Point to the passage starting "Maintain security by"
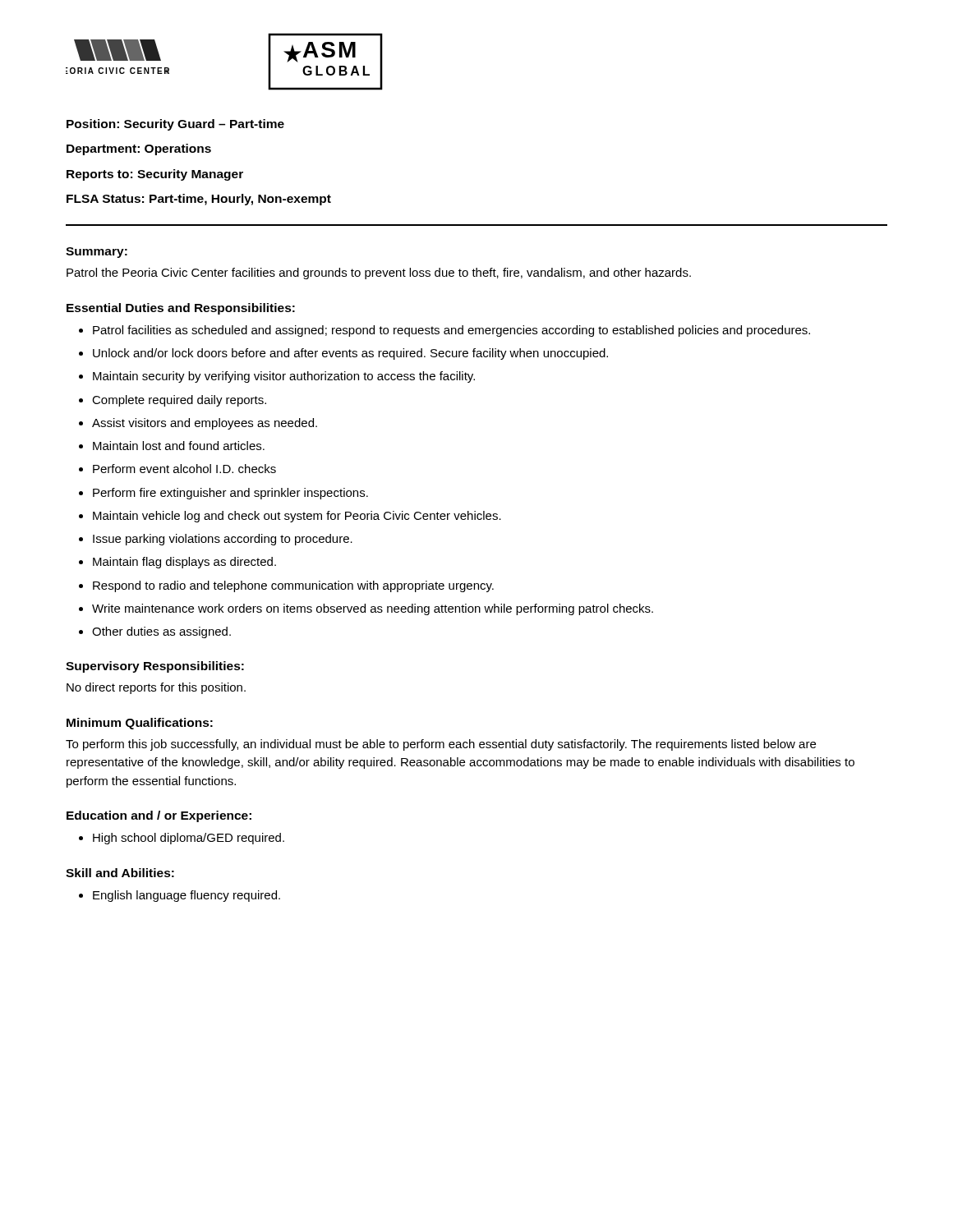Image resolution: width=953 pixels, height=1232 pixels. click(x=284, y=376)
